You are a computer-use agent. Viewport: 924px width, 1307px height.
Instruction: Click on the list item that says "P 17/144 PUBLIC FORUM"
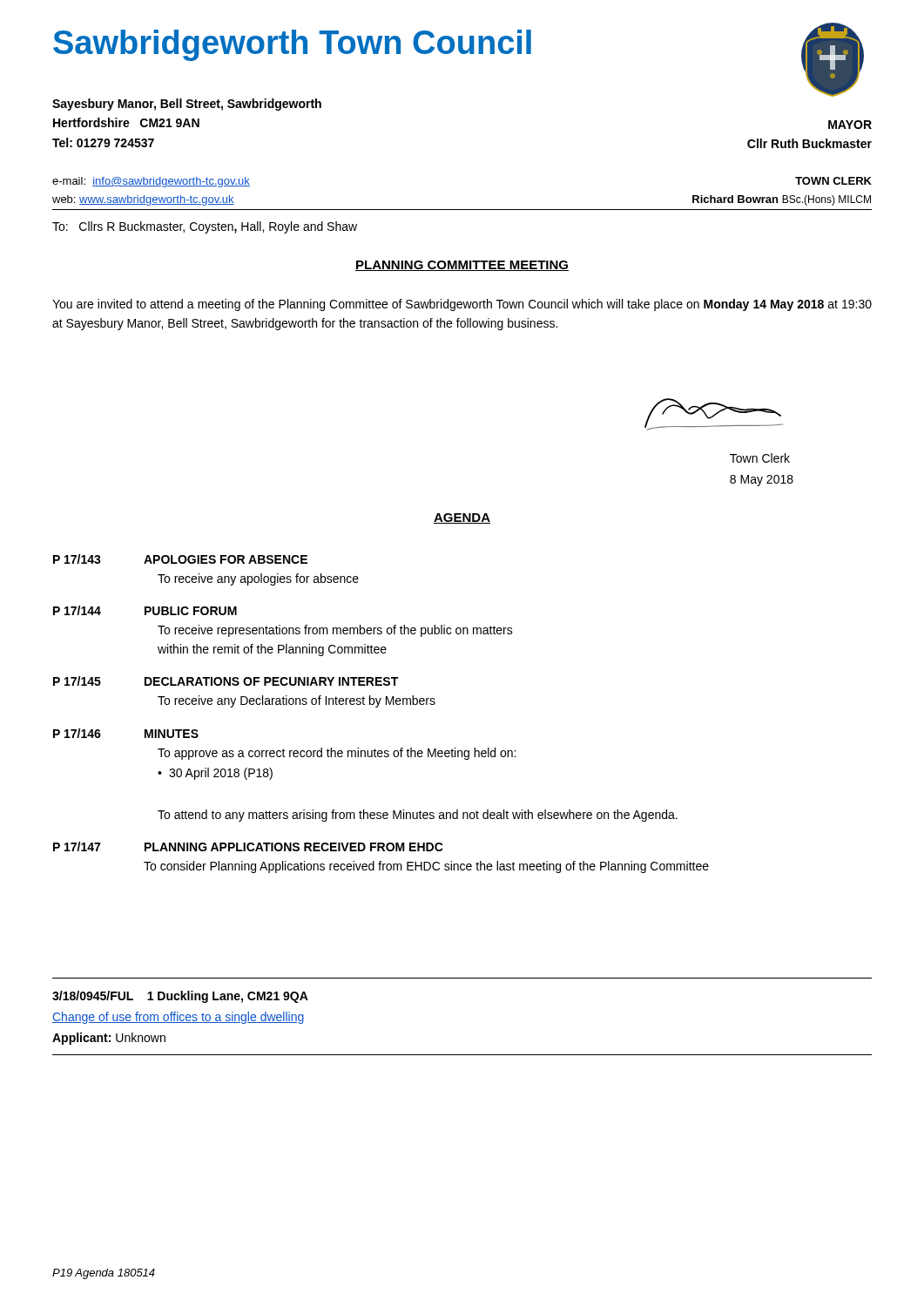pos(283,631)
